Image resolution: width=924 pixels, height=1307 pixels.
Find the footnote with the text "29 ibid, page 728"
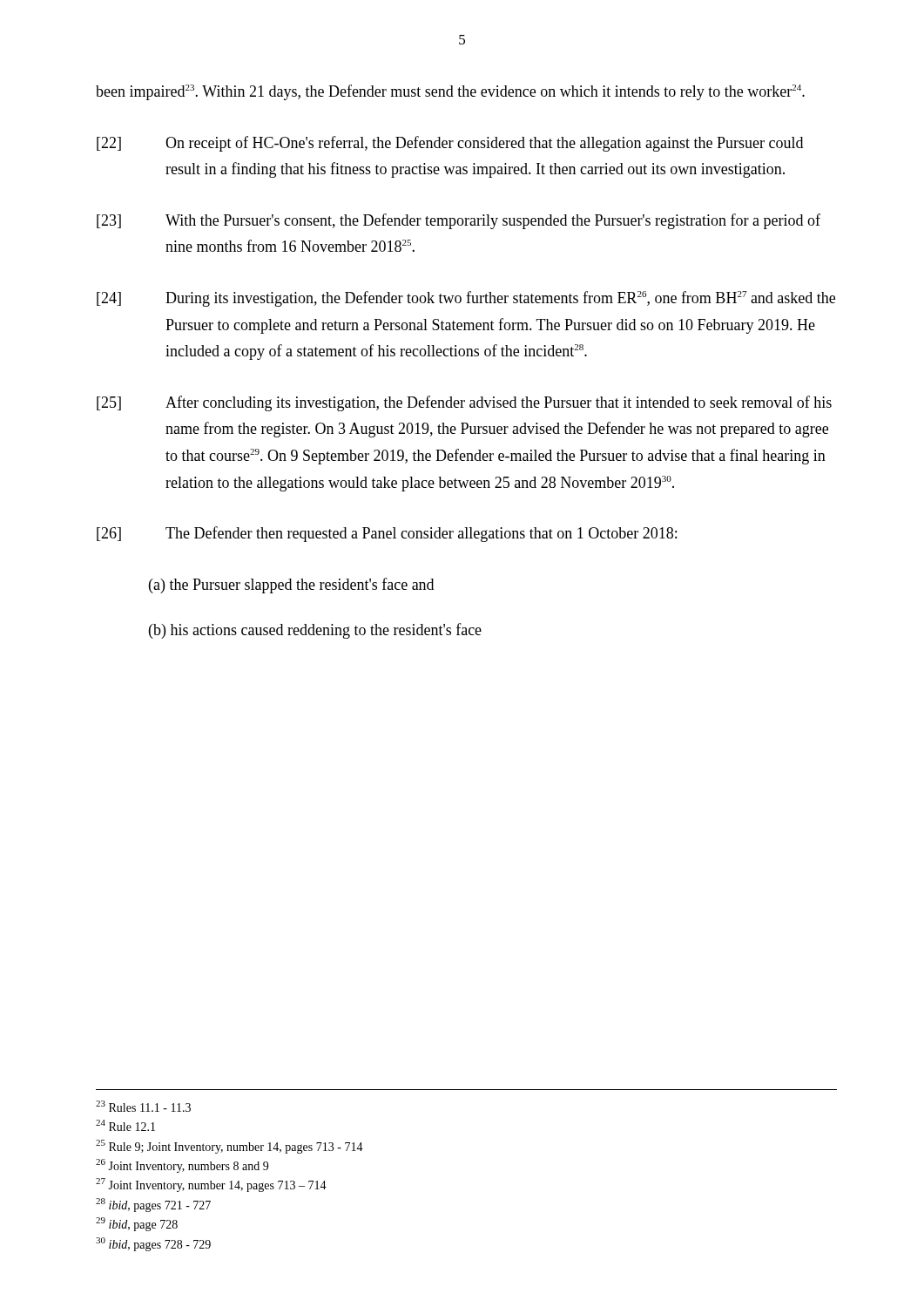pyautogui.click(x=137, y=1223)
